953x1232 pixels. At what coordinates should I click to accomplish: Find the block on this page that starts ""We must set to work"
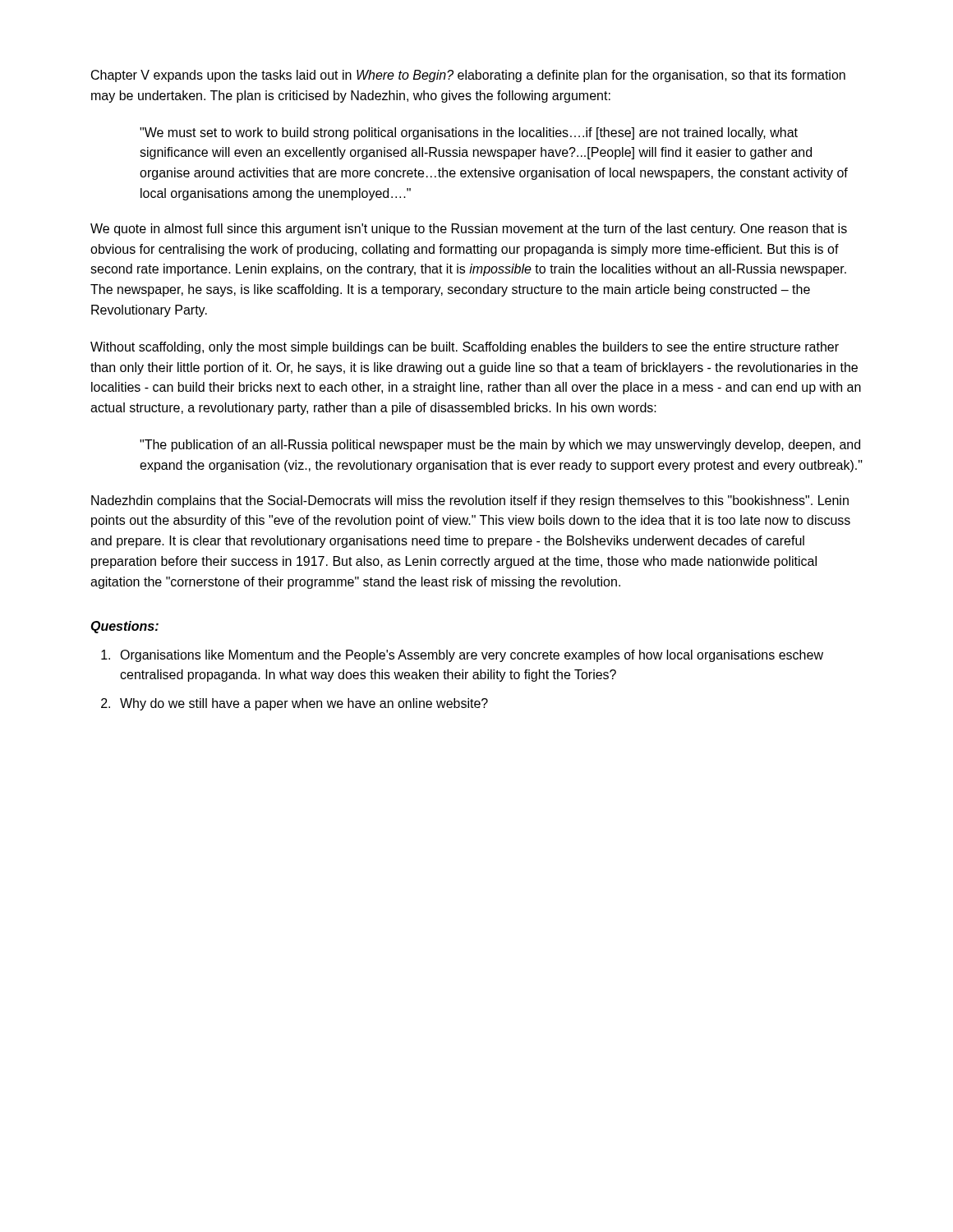pos(494,163)
